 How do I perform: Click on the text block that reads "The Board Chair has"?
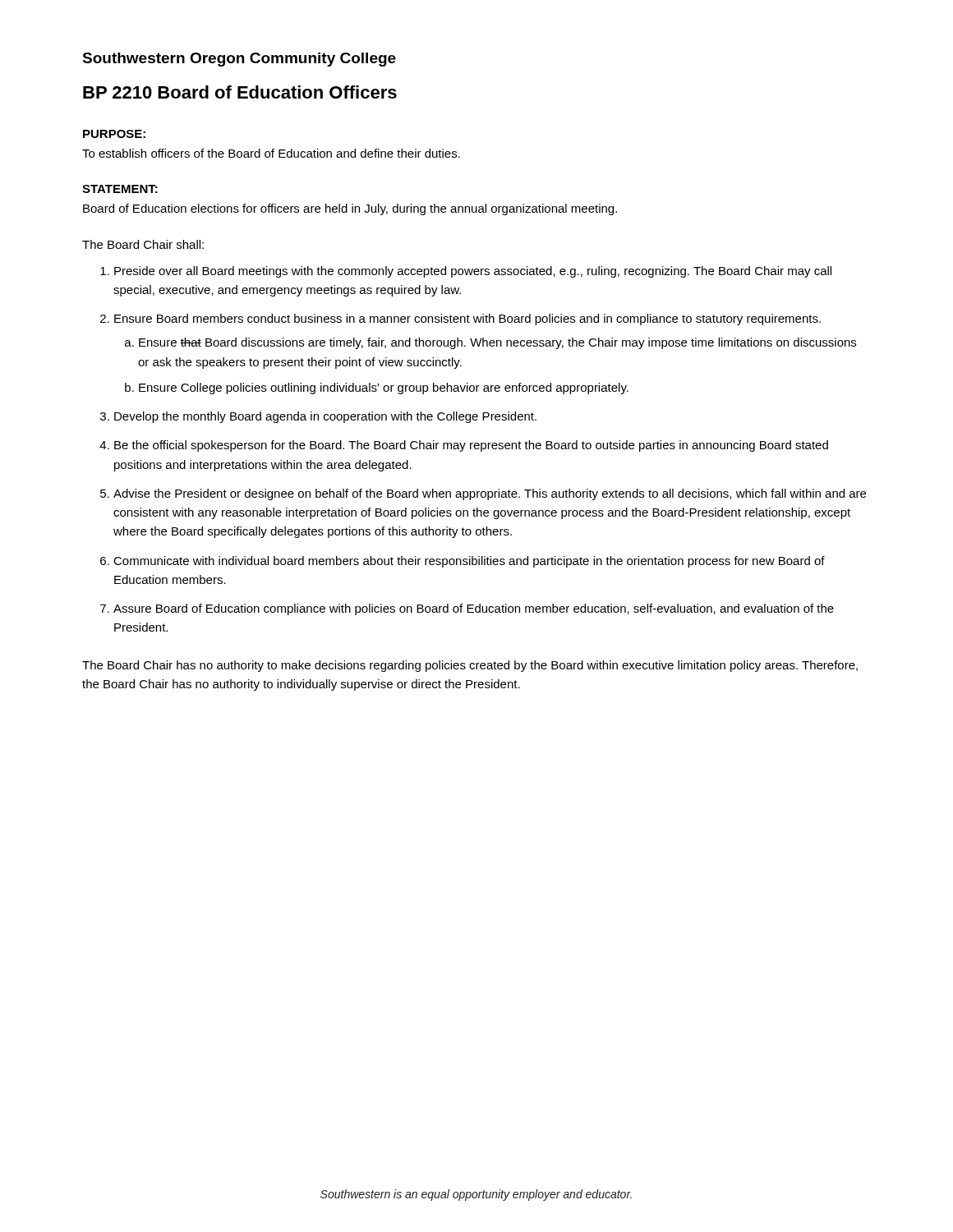[470, 674]
